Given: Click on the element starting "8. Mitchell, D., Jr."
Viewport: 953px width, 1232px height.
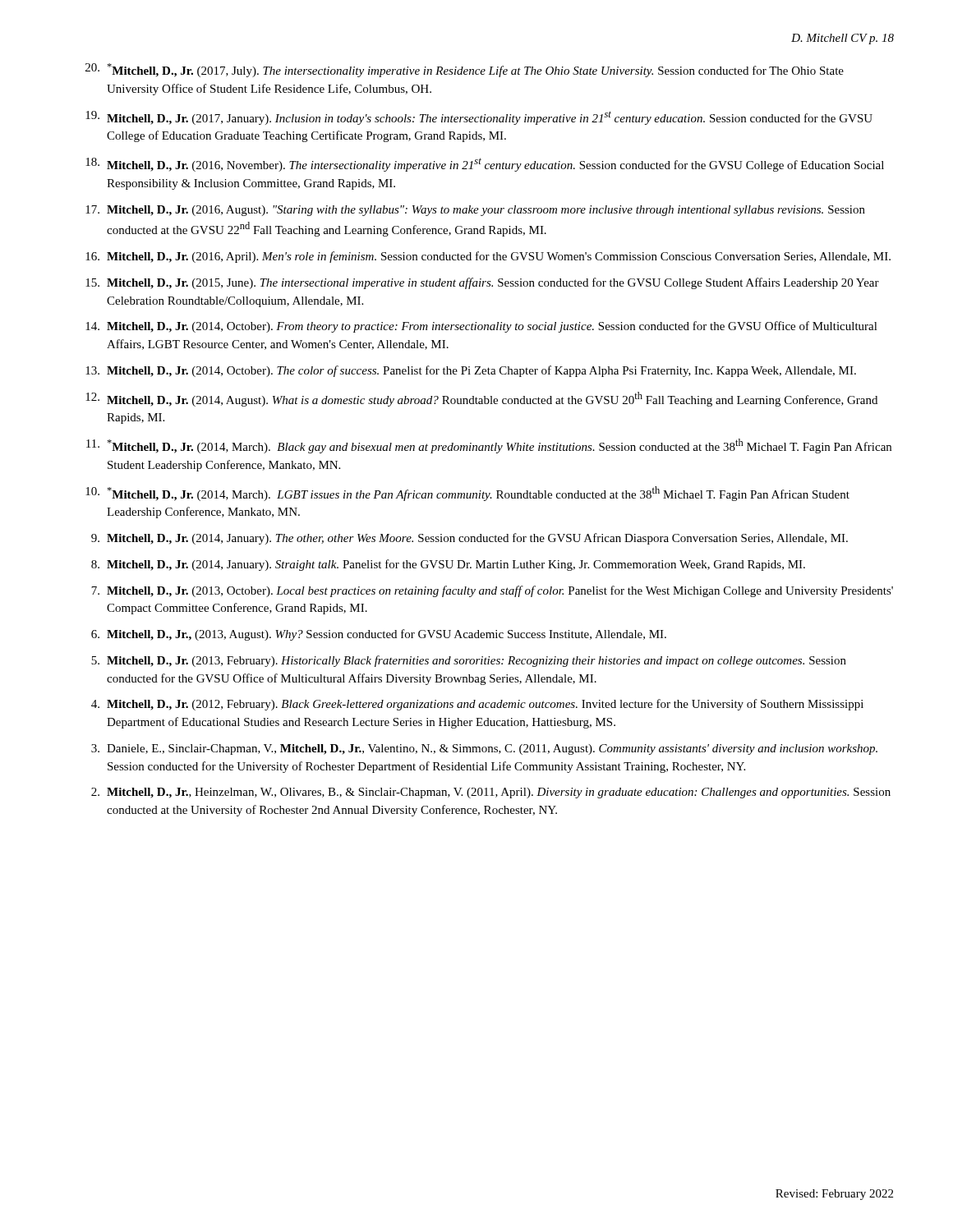Looking at the screenshot, I should pos(484,565).
